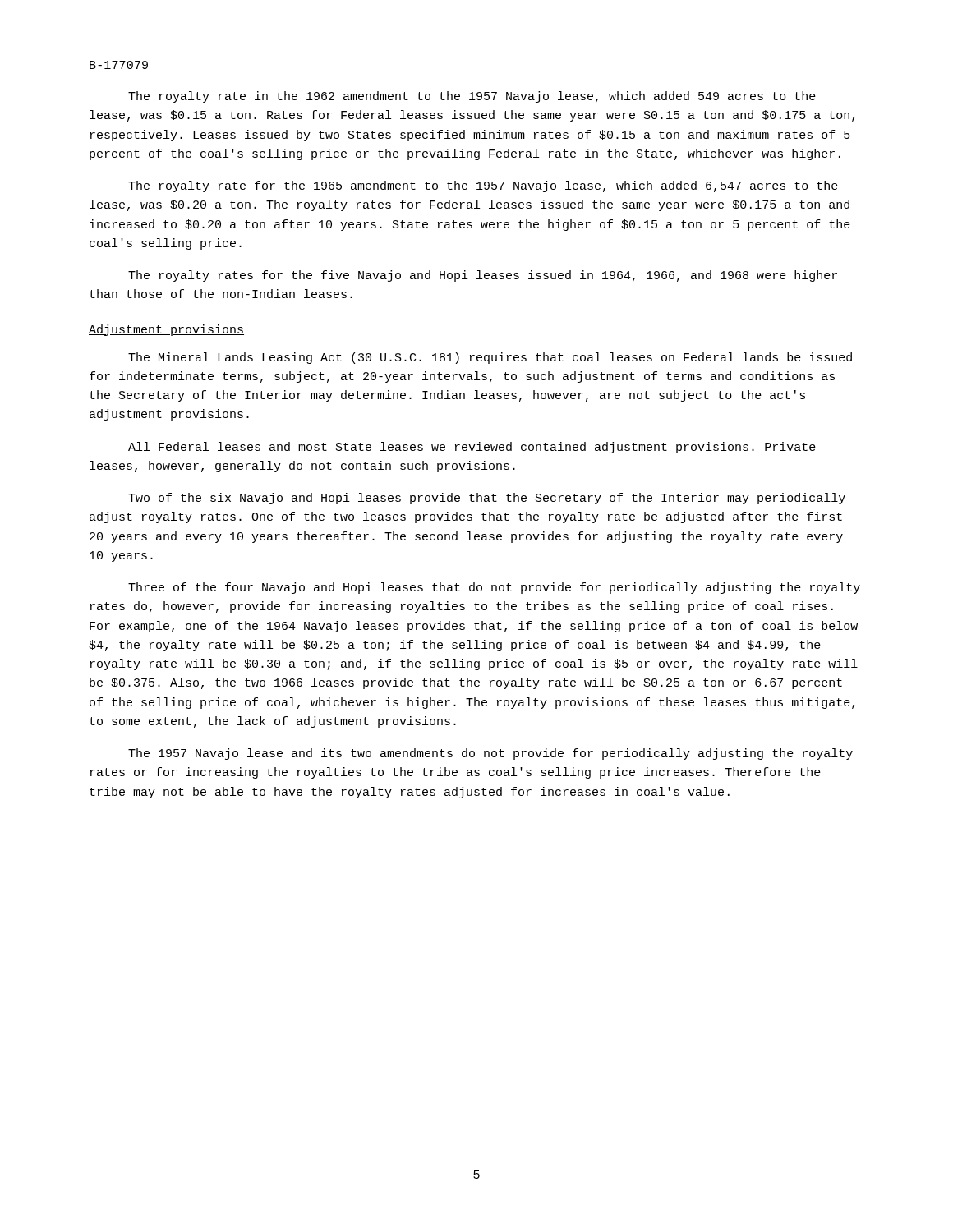Navigate to the block starting "All Federal leases and most State leases we"
This screenshot has height=1232, width=953.
[x=452, y=457]
